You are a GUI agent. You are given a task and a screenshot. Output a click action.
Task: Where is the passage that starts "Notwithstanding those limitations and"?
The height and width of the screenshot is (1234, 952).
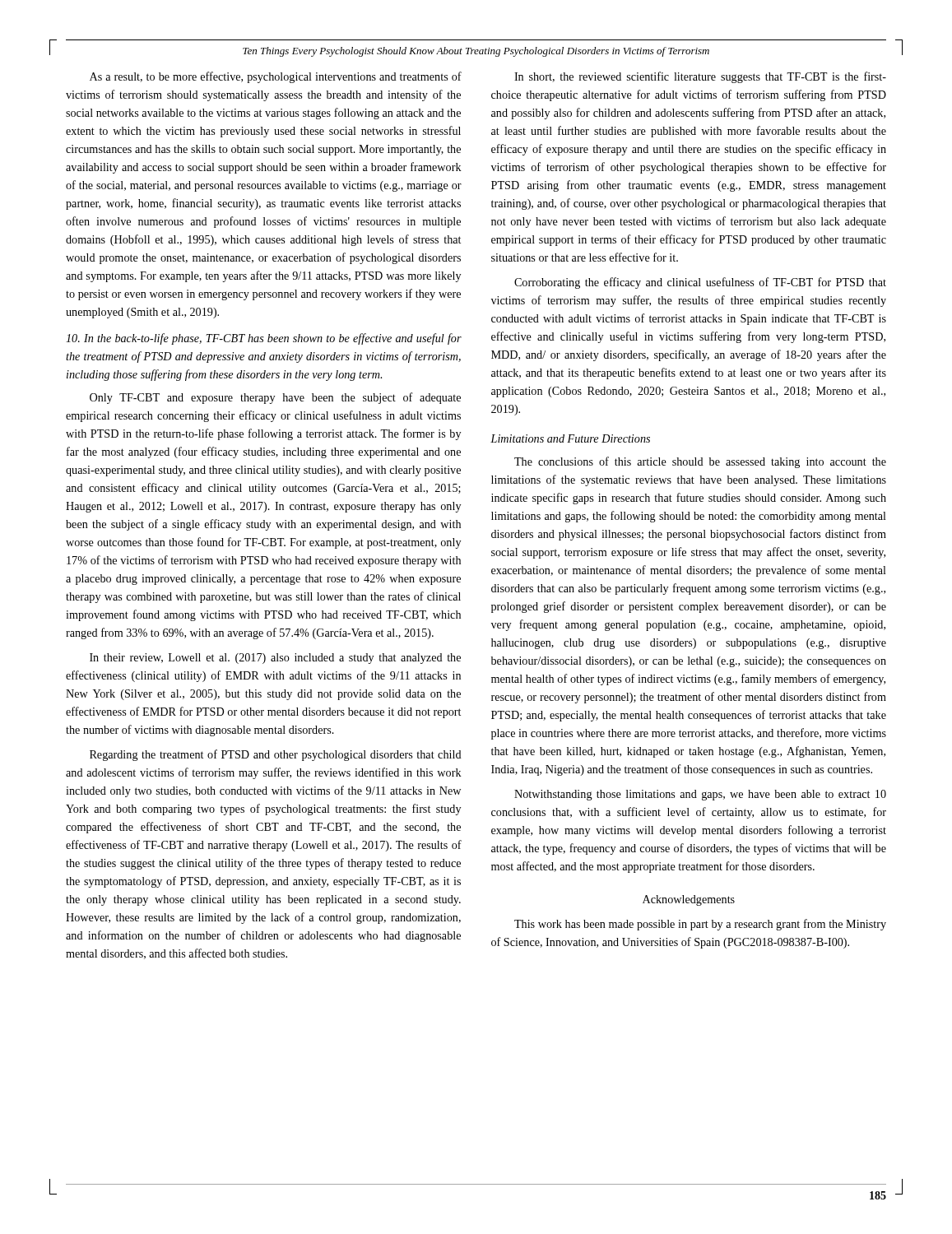(689, 830)
